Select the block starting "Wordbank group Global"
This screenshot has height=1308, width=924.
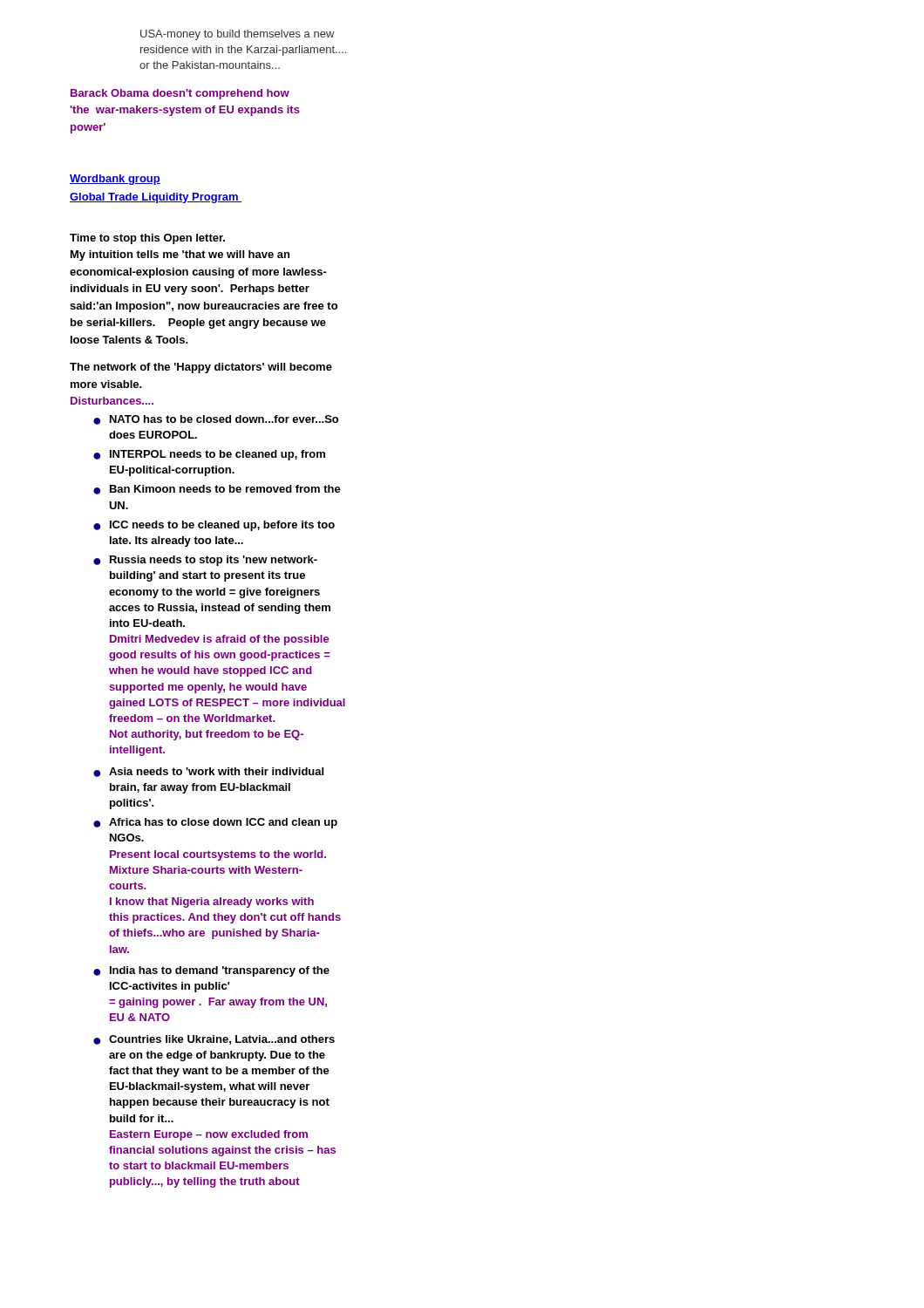(115, 180)
